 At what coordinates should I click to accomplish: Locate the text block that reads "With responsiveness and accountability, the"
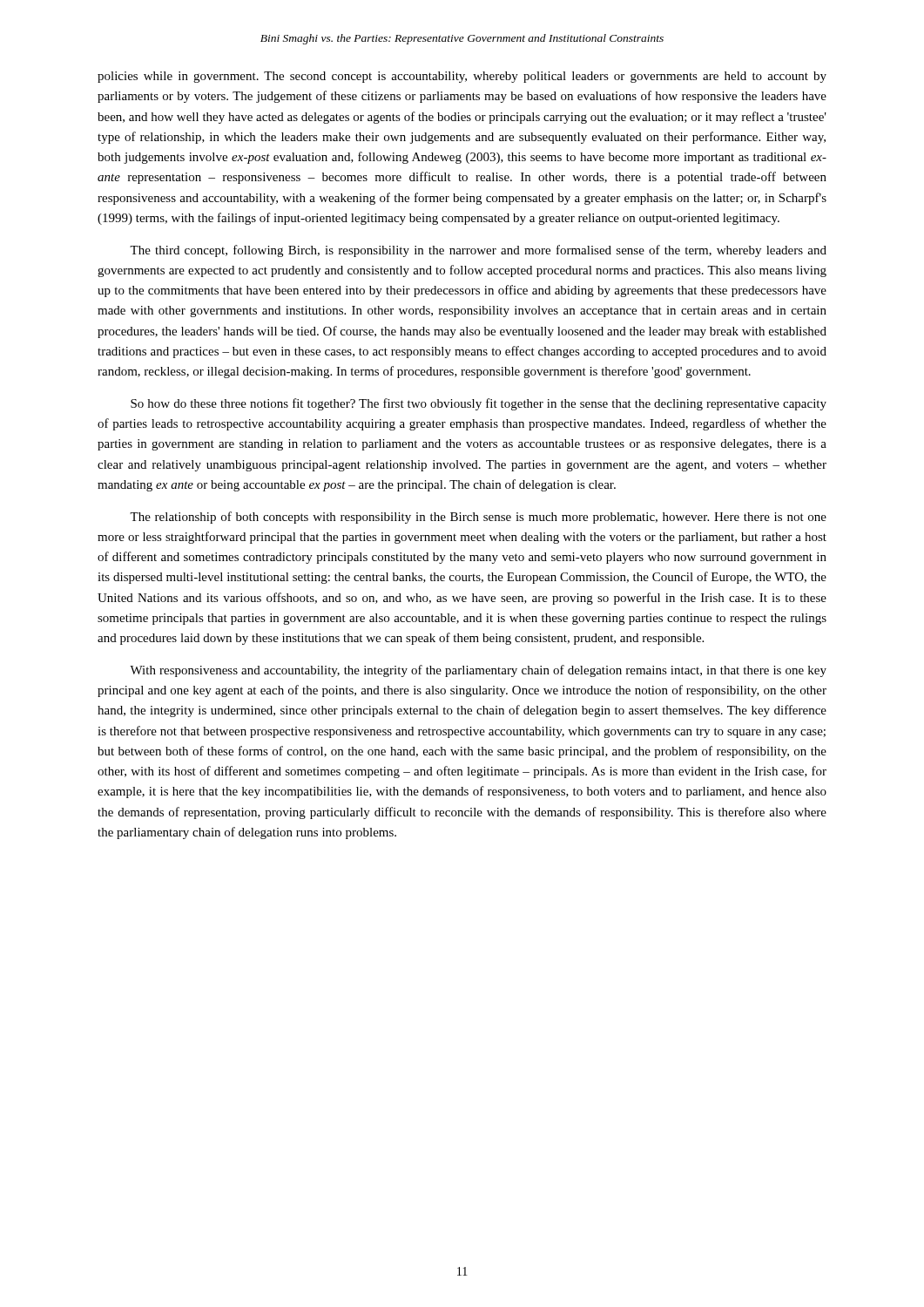462,751
